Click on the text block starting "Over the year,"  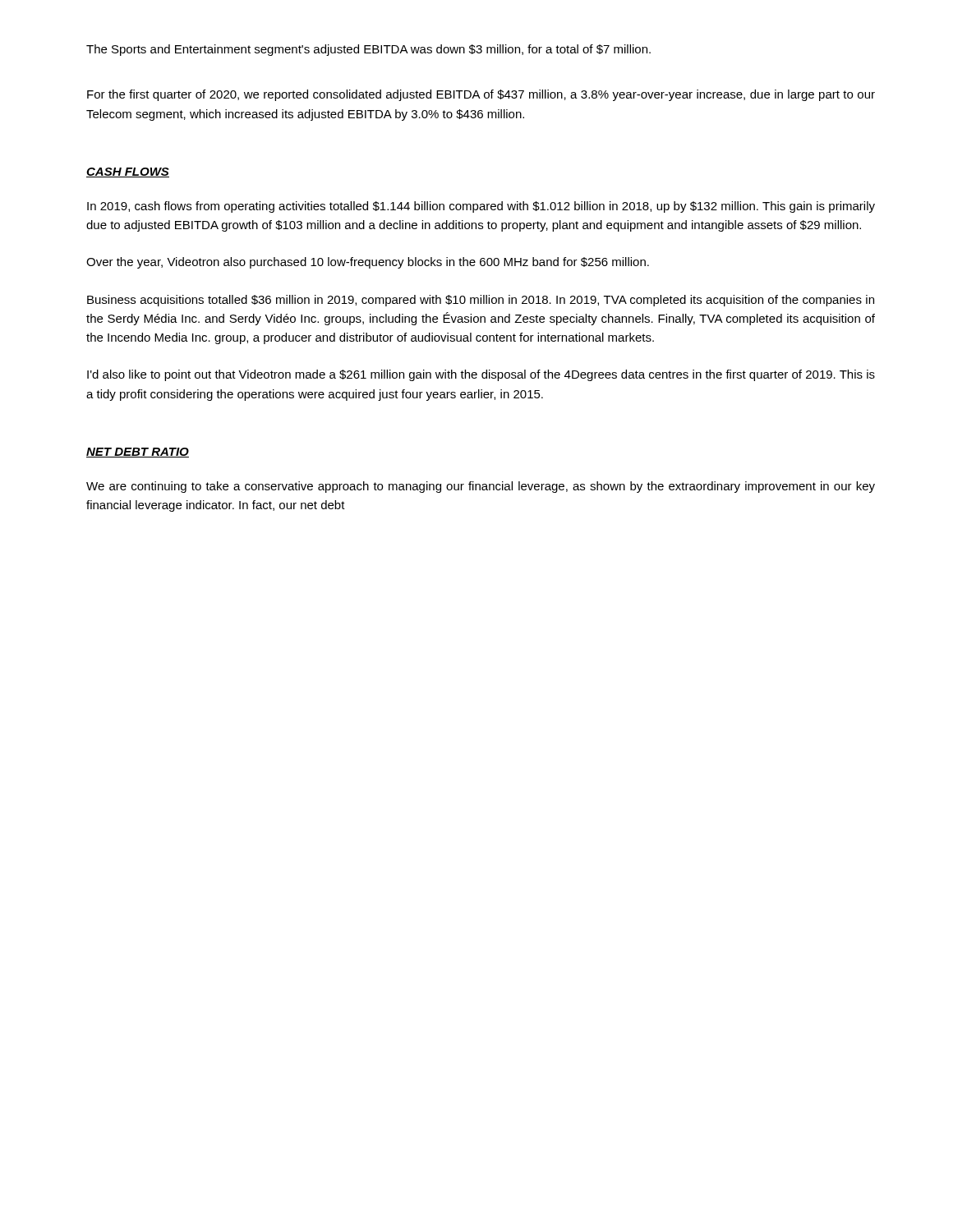(368, 262)
